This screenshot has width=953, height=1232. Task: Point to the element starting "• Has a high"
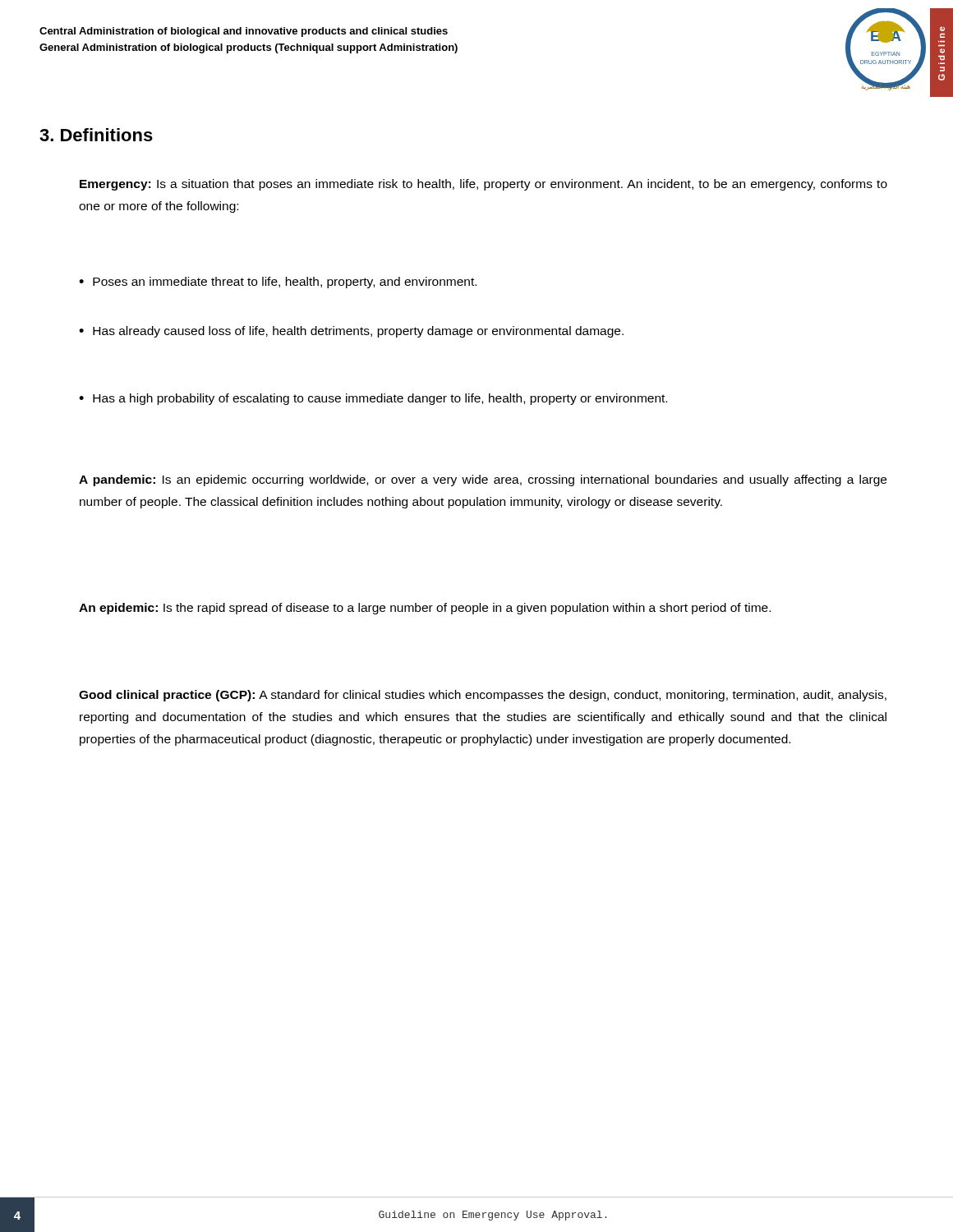(x=374, y=399)
